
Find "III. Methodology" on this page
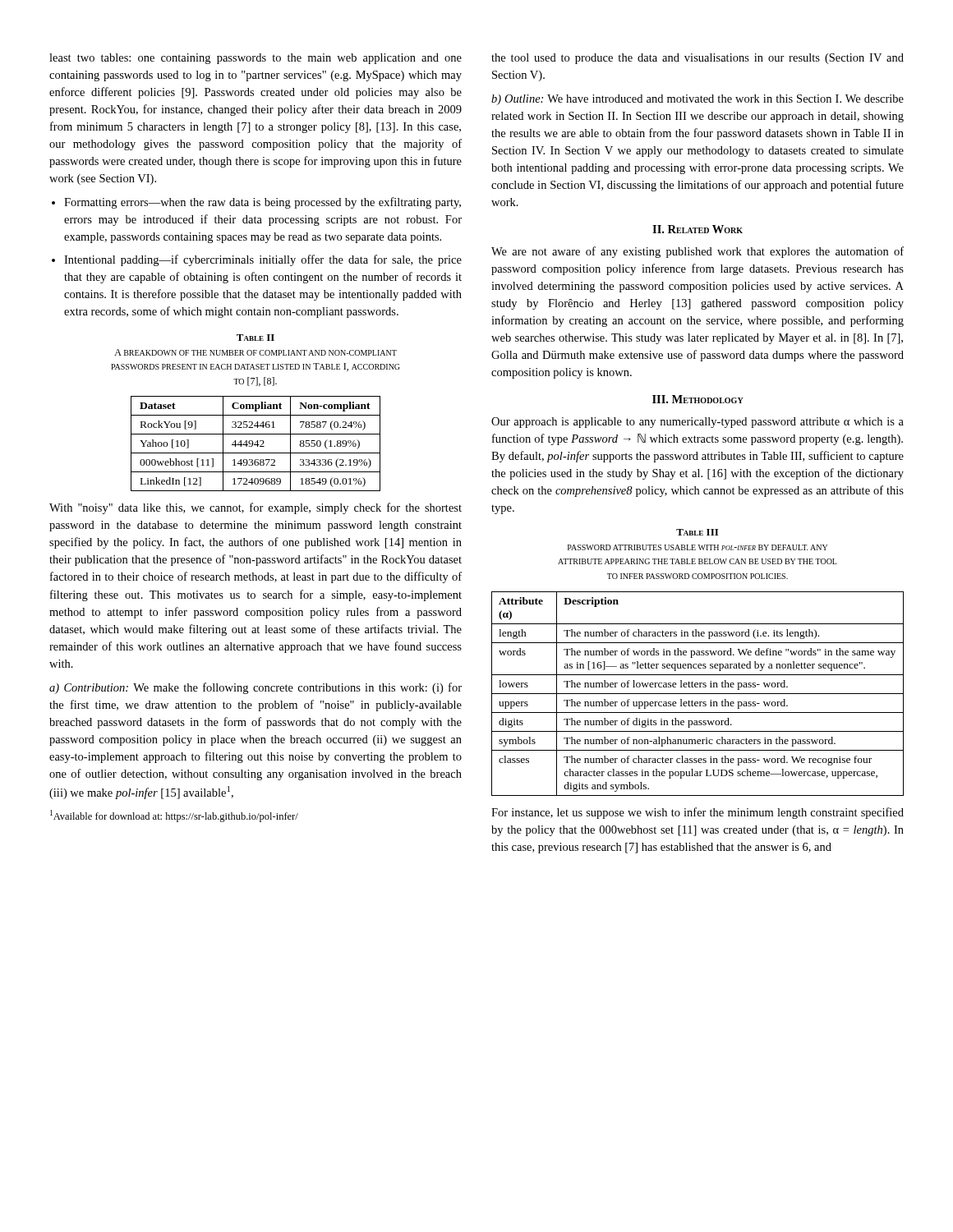click(x=698, y=399)
